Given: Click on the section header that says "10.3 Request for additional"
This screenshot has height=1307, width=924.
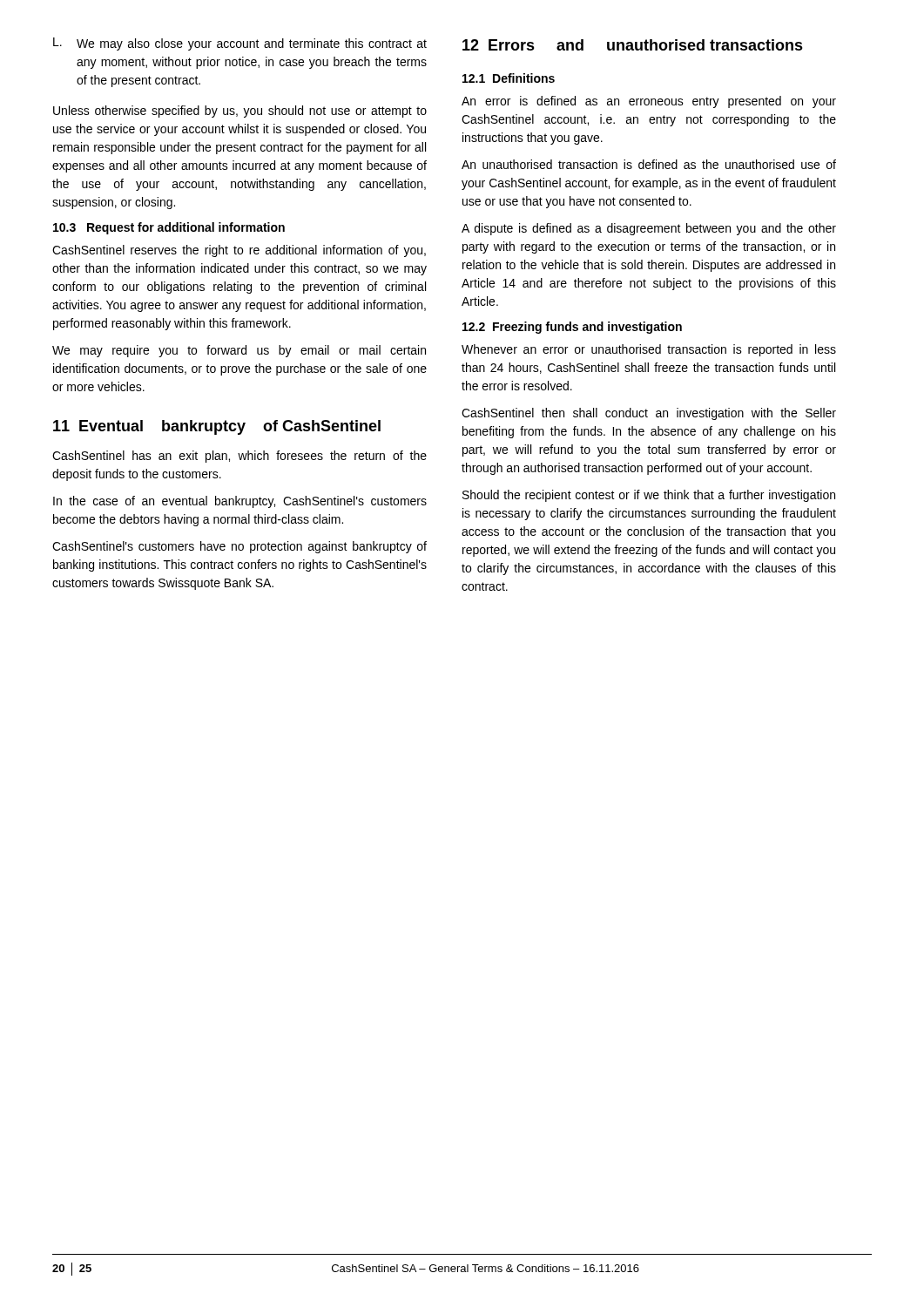Looking at the screenshot, I should pyautogui.click(x=169, y=227).
